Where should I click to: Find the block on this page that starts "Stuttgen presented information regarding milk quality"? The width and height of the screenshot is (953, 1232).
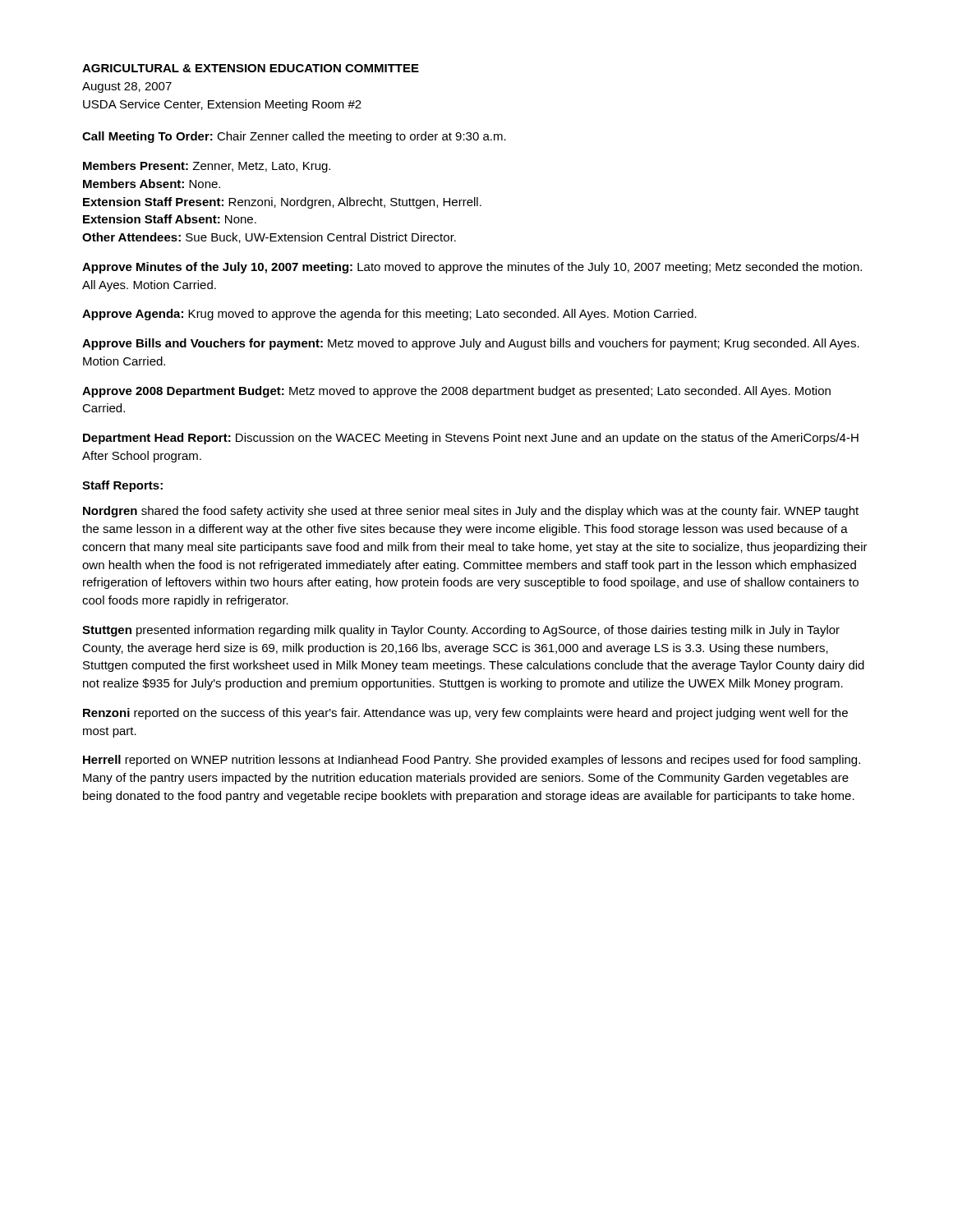(476, 656)
